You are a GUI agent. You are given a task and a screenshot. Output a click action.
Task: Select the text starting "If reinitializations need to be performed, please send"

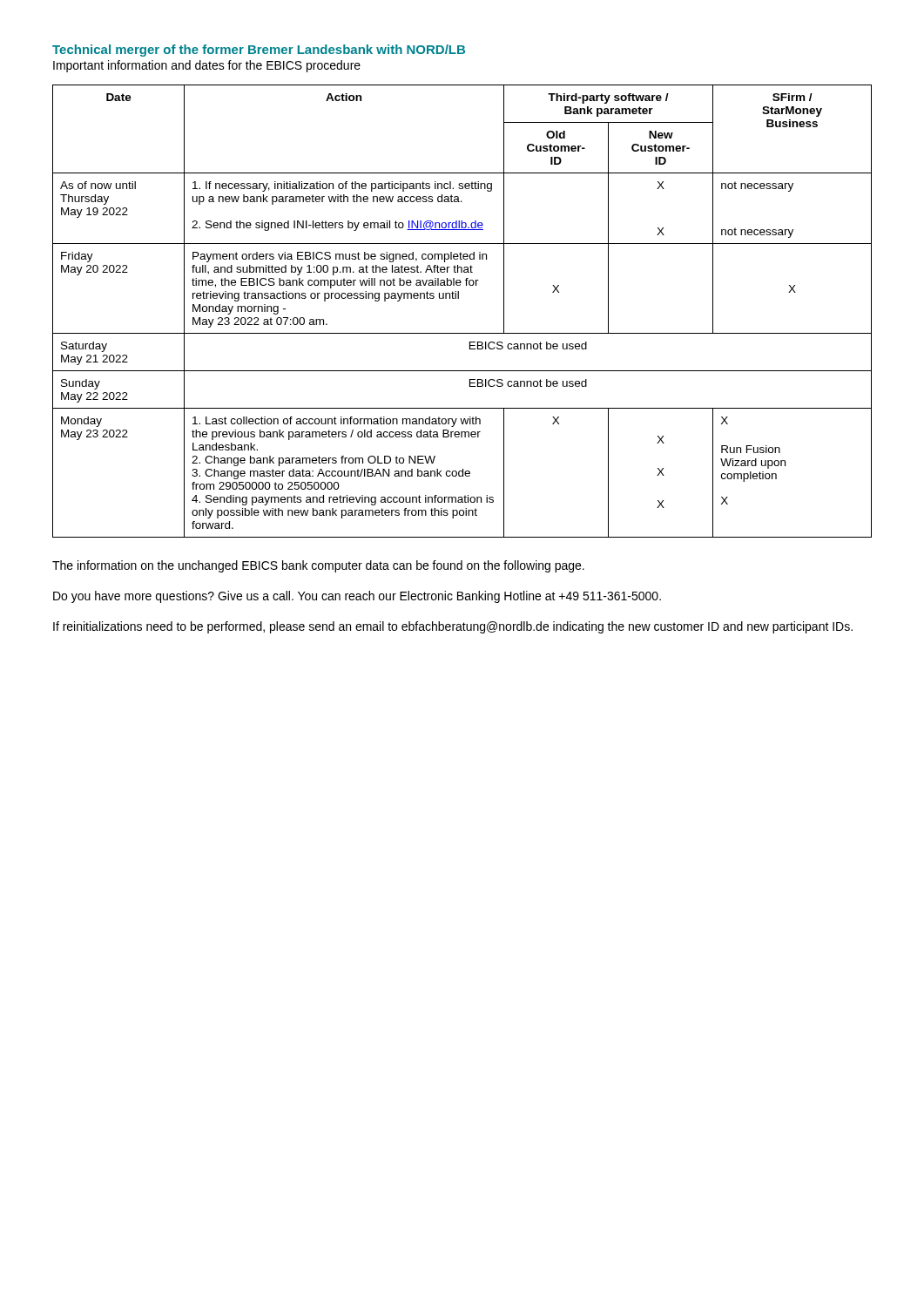(x=453, y=627)
